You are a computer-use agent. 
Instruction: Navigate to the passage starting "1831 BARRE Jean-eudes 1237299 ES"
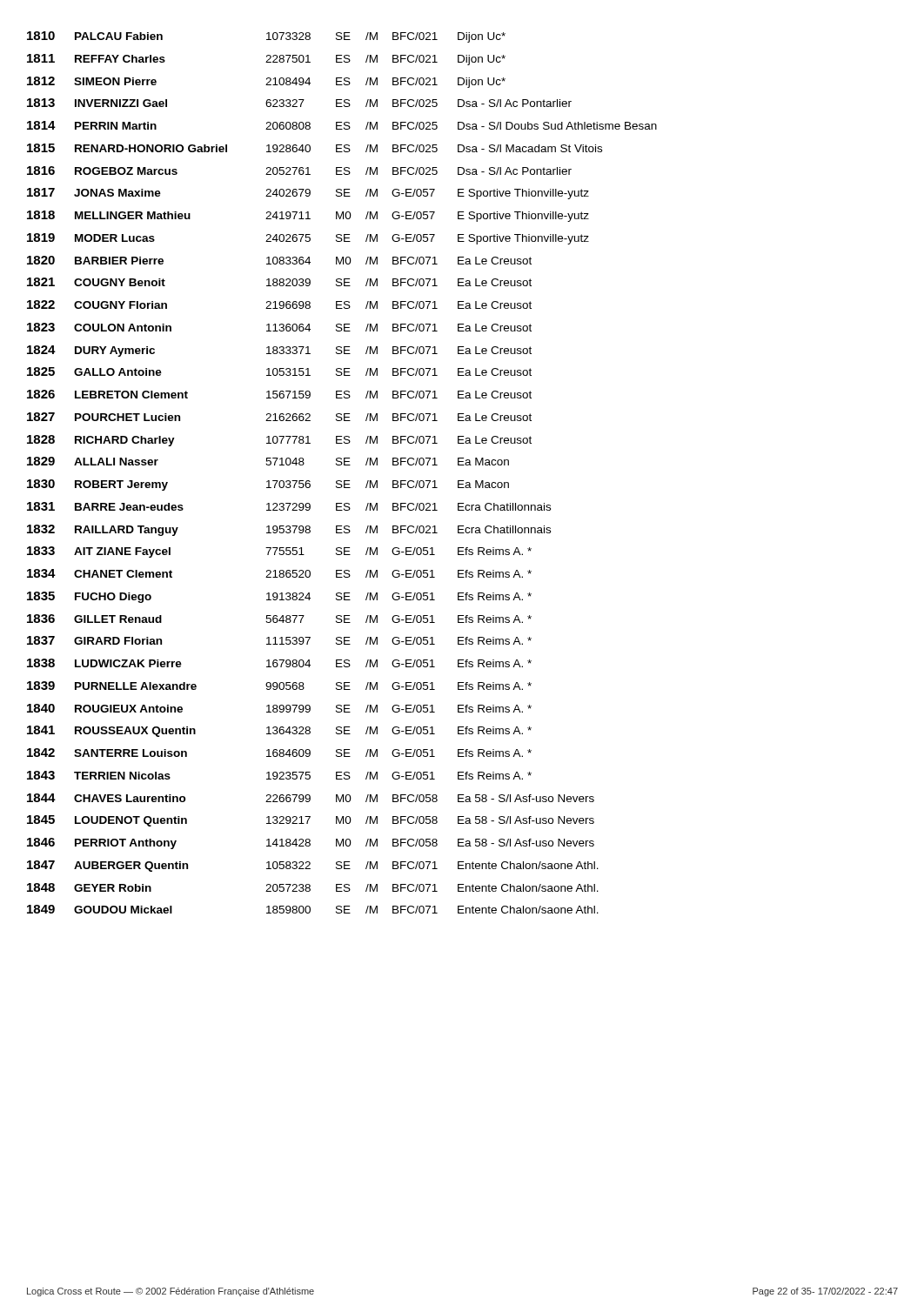pos(462,506)
